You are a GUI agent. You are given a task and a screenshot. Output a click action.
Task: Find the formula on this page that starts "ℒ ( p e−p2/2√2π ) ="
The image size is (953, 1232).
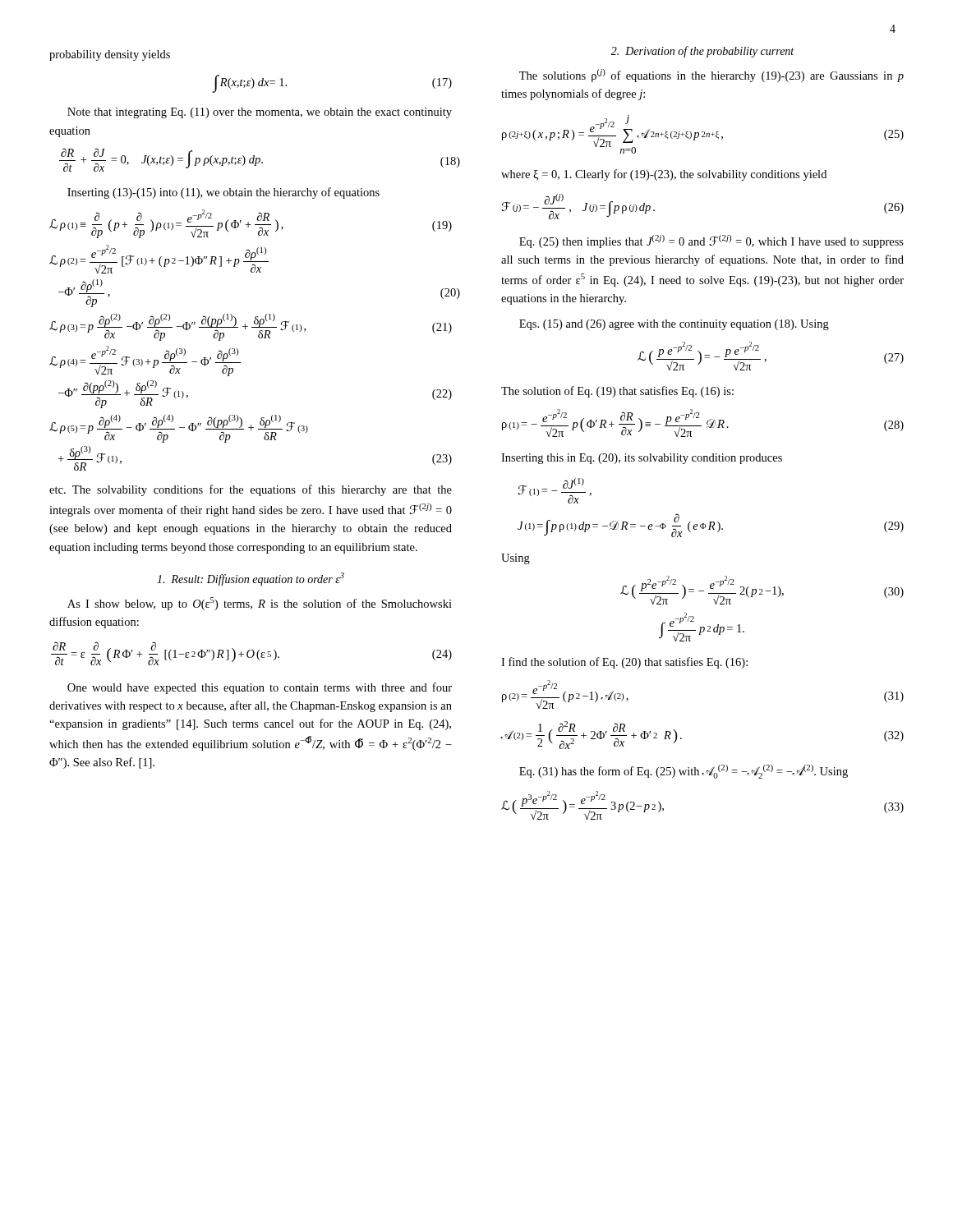pos(702,357)
